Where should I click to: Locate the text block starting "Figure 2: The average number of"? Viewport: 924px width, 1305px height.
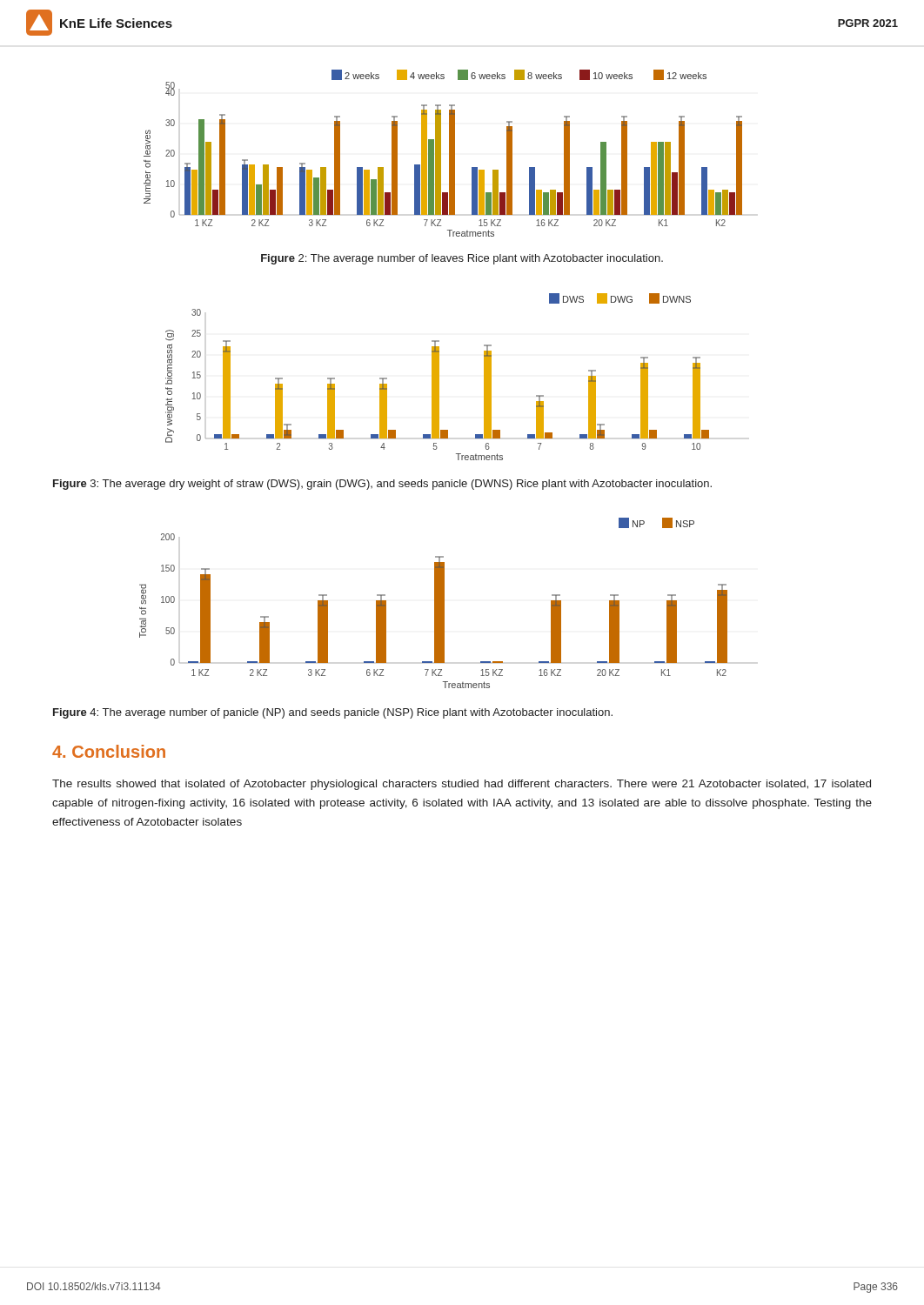pos(462,258)
